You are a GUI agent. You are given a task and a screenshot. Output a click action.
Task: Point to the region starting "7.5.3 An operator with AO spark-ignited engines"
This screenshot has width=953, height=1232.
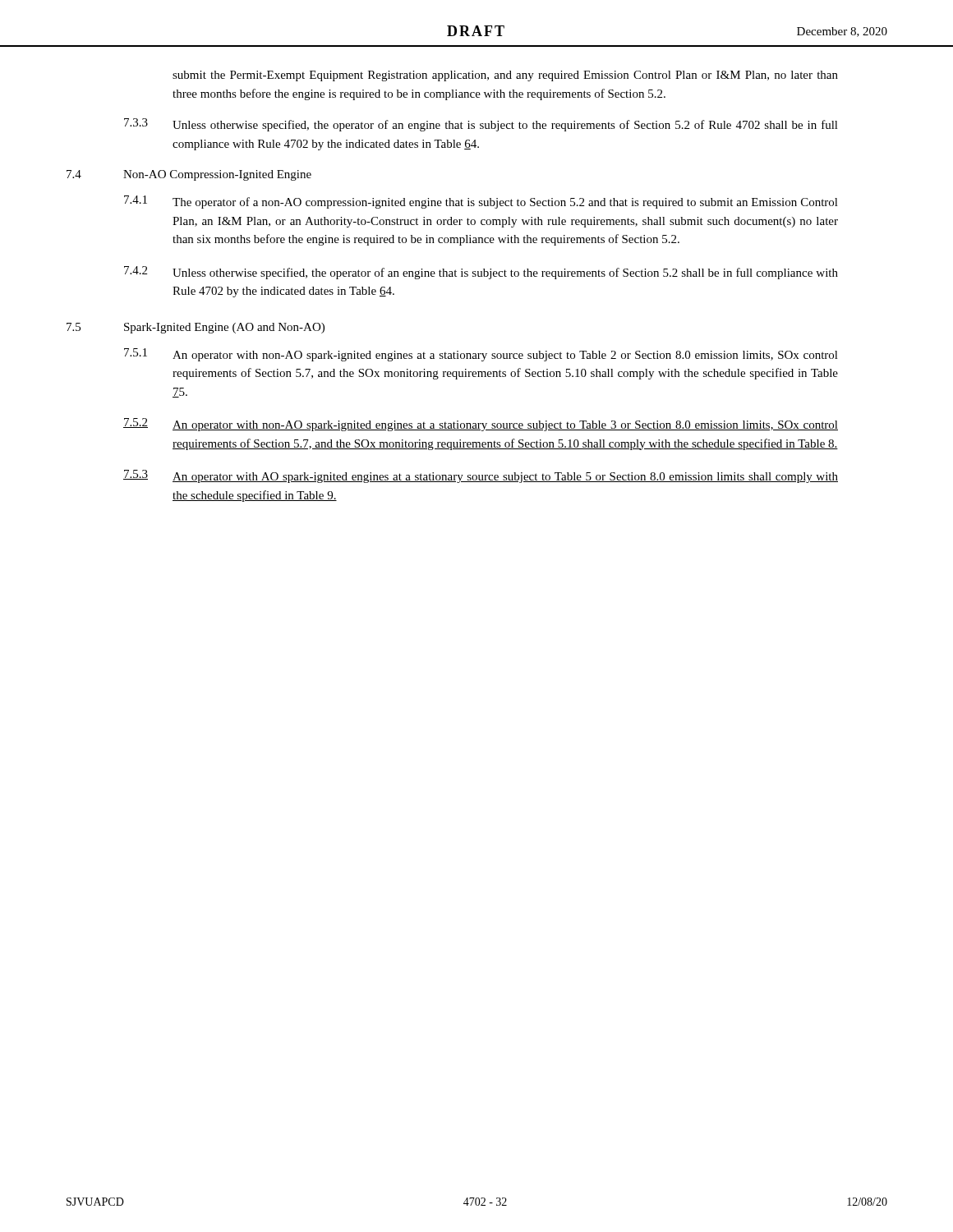point(481,486)
